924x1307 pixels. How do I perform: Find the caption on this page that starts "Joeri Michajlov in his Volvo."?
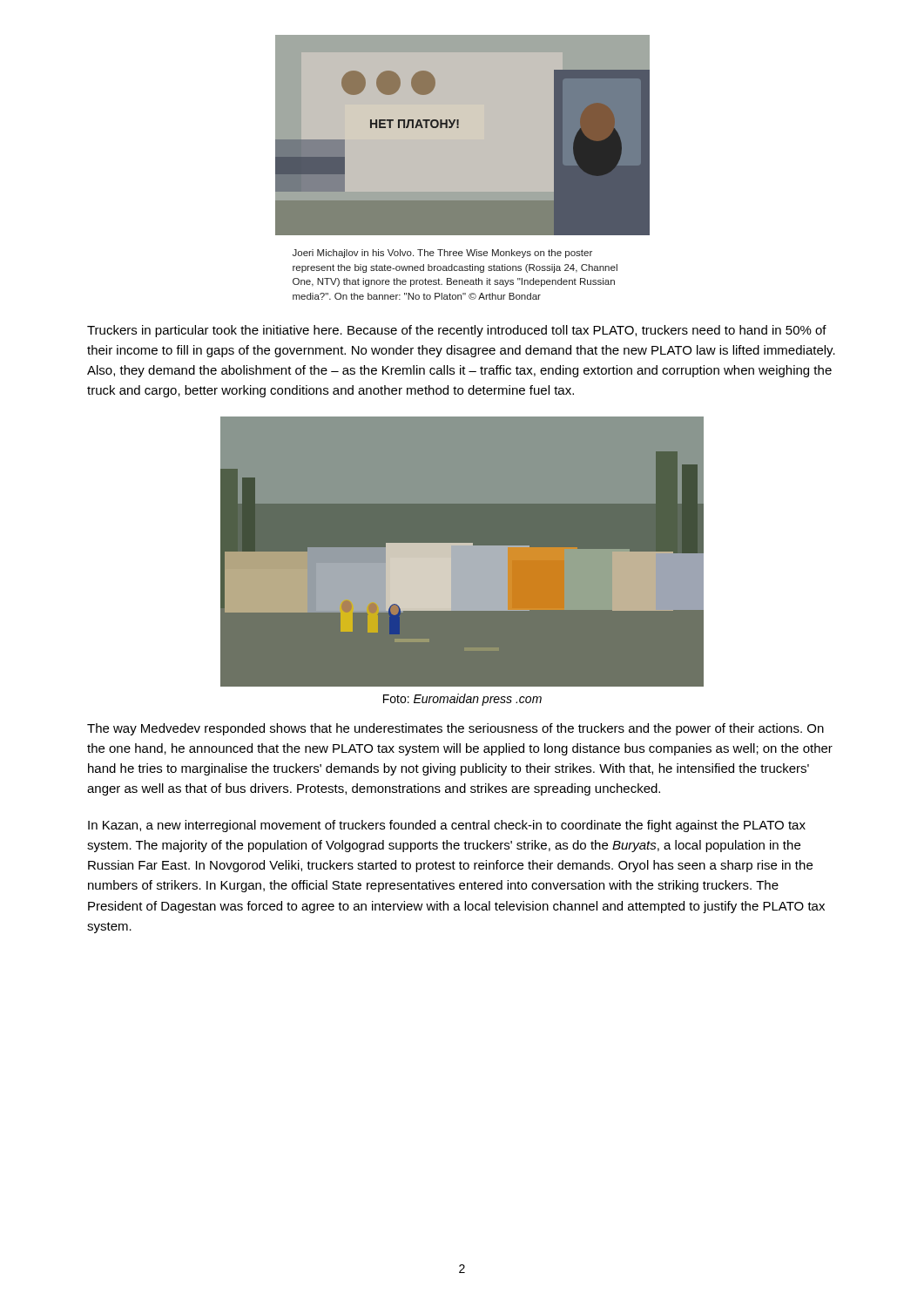point(462,275)
